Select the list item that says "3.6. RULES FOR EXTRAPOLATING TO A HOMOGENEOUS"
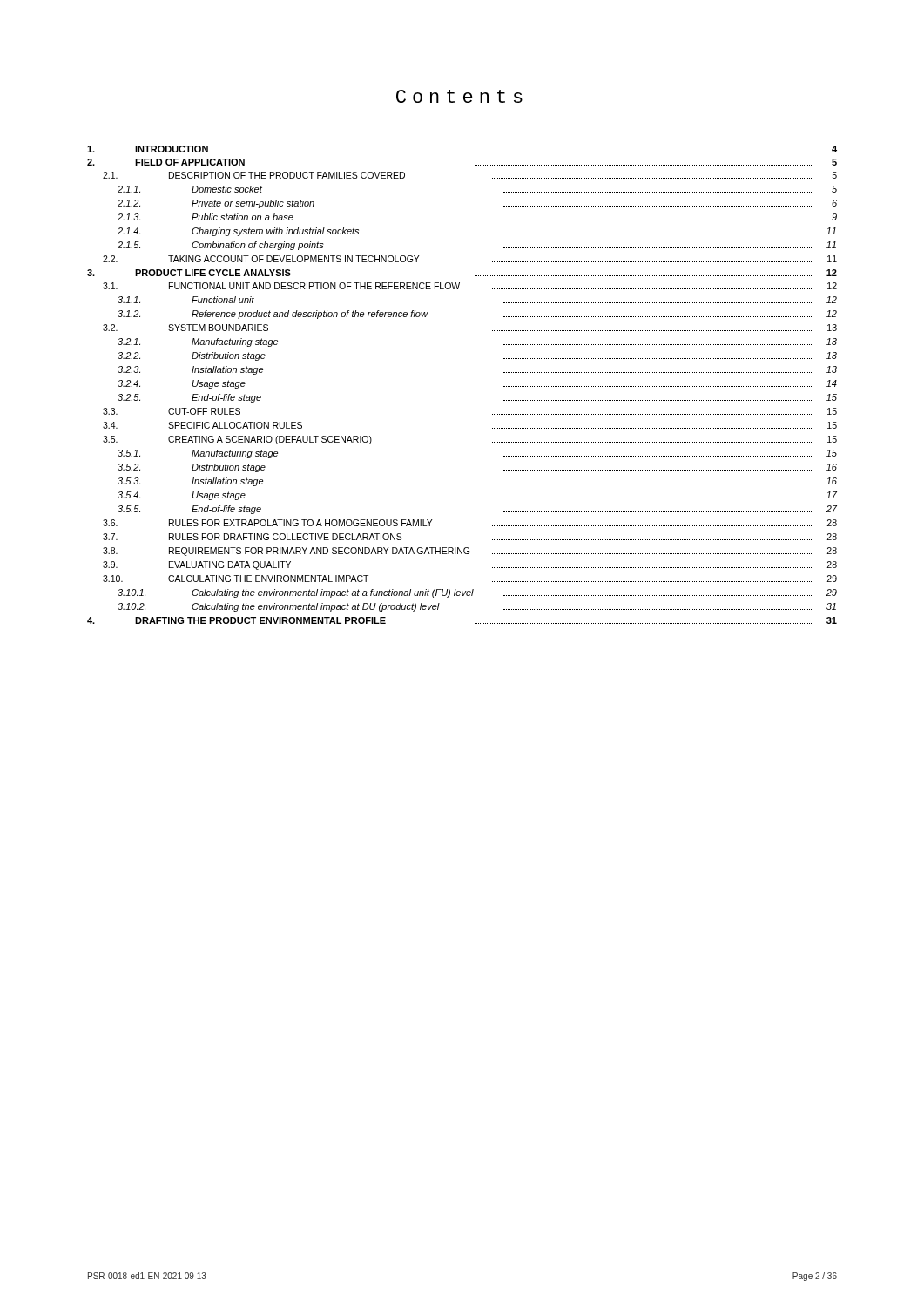This screenshot has width=924, height=1307. [113, 522]
